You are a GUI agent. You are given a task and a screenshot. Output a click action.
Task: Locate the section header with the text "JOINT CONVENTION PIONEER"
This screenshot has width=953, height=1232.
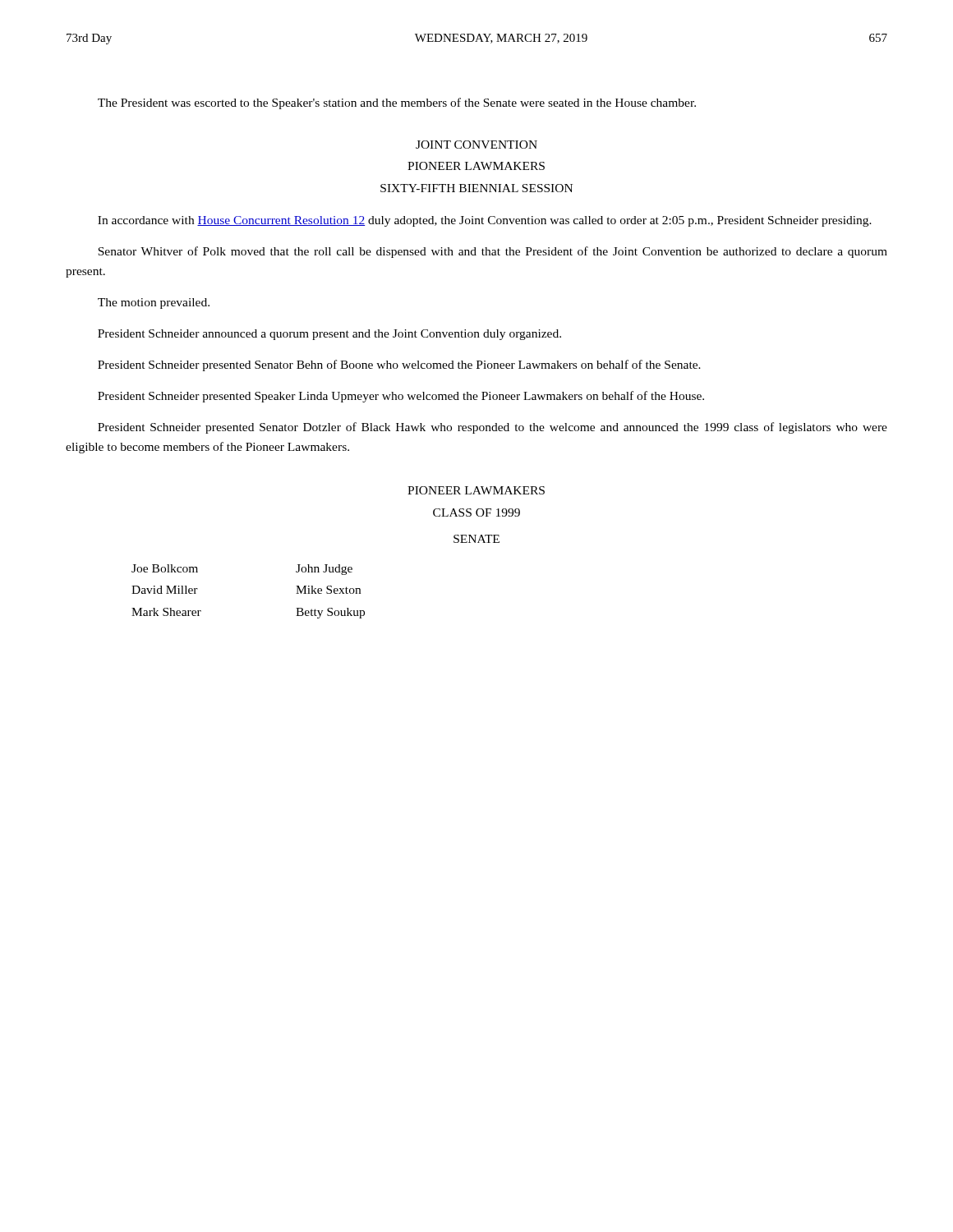pos(476,166)
